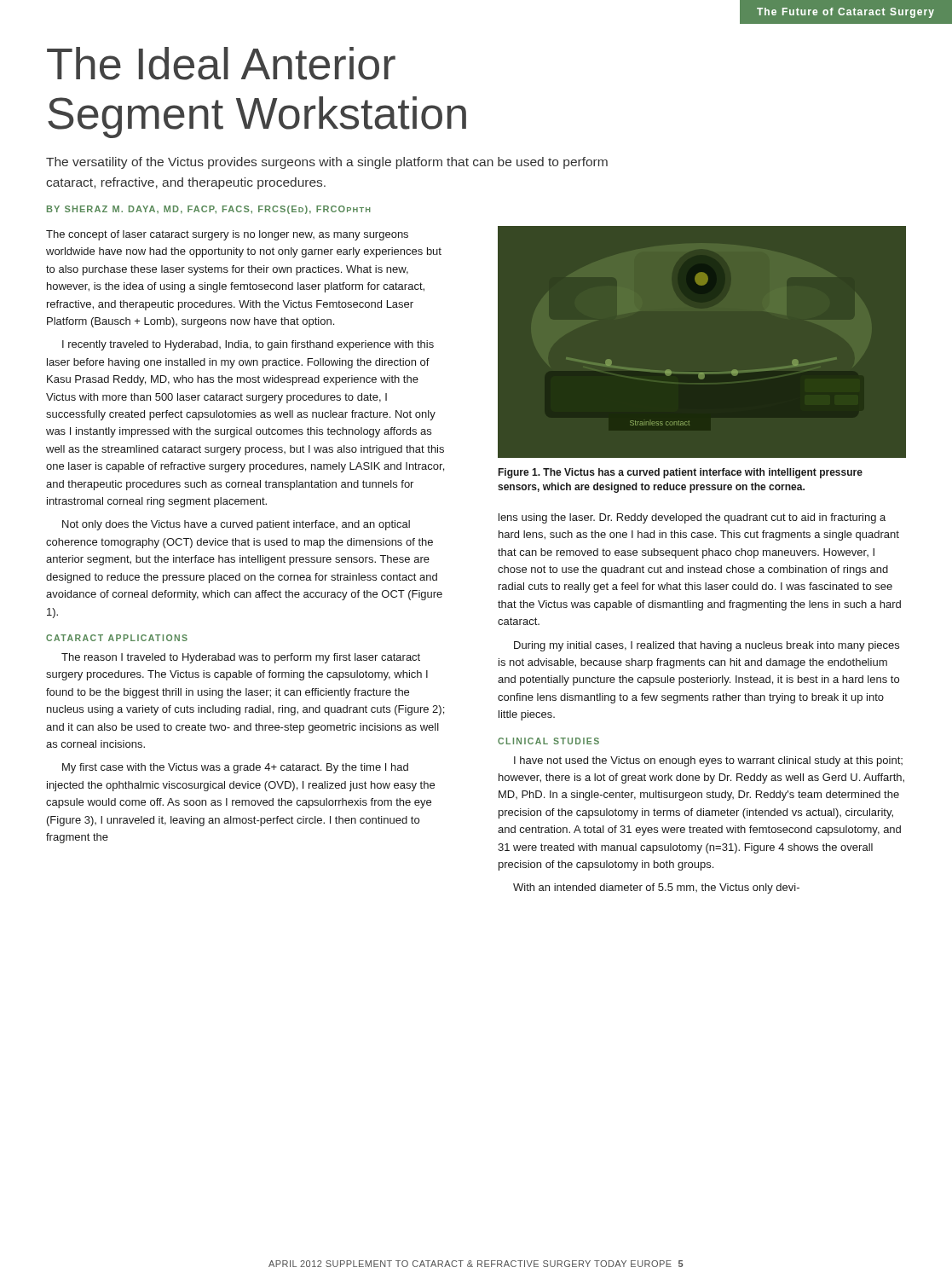Where is the passage that starts "The concept of laser cataract surgery"?
952x1279 pixels.
246,423
